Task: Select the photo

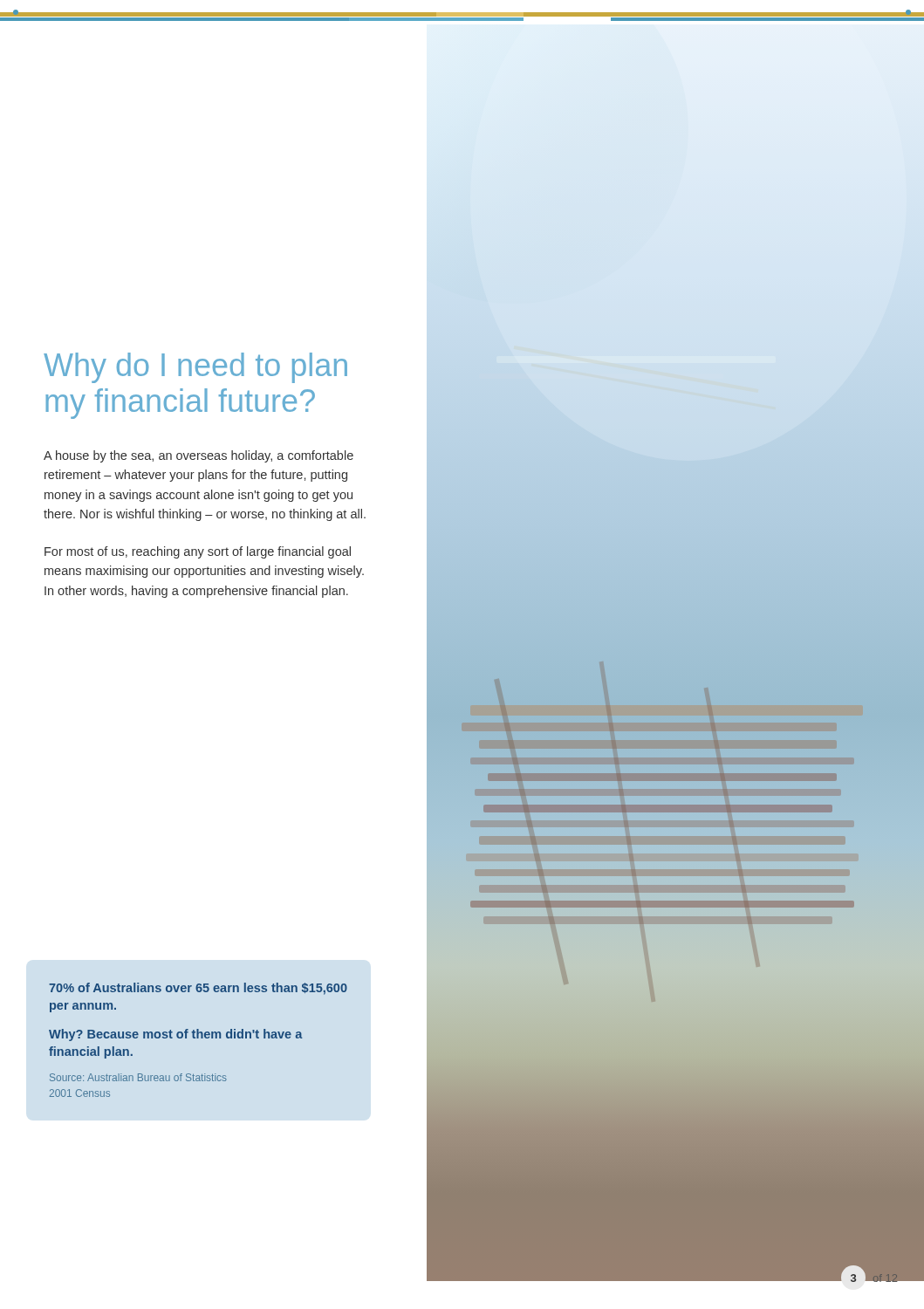Action: coord(675,653)
